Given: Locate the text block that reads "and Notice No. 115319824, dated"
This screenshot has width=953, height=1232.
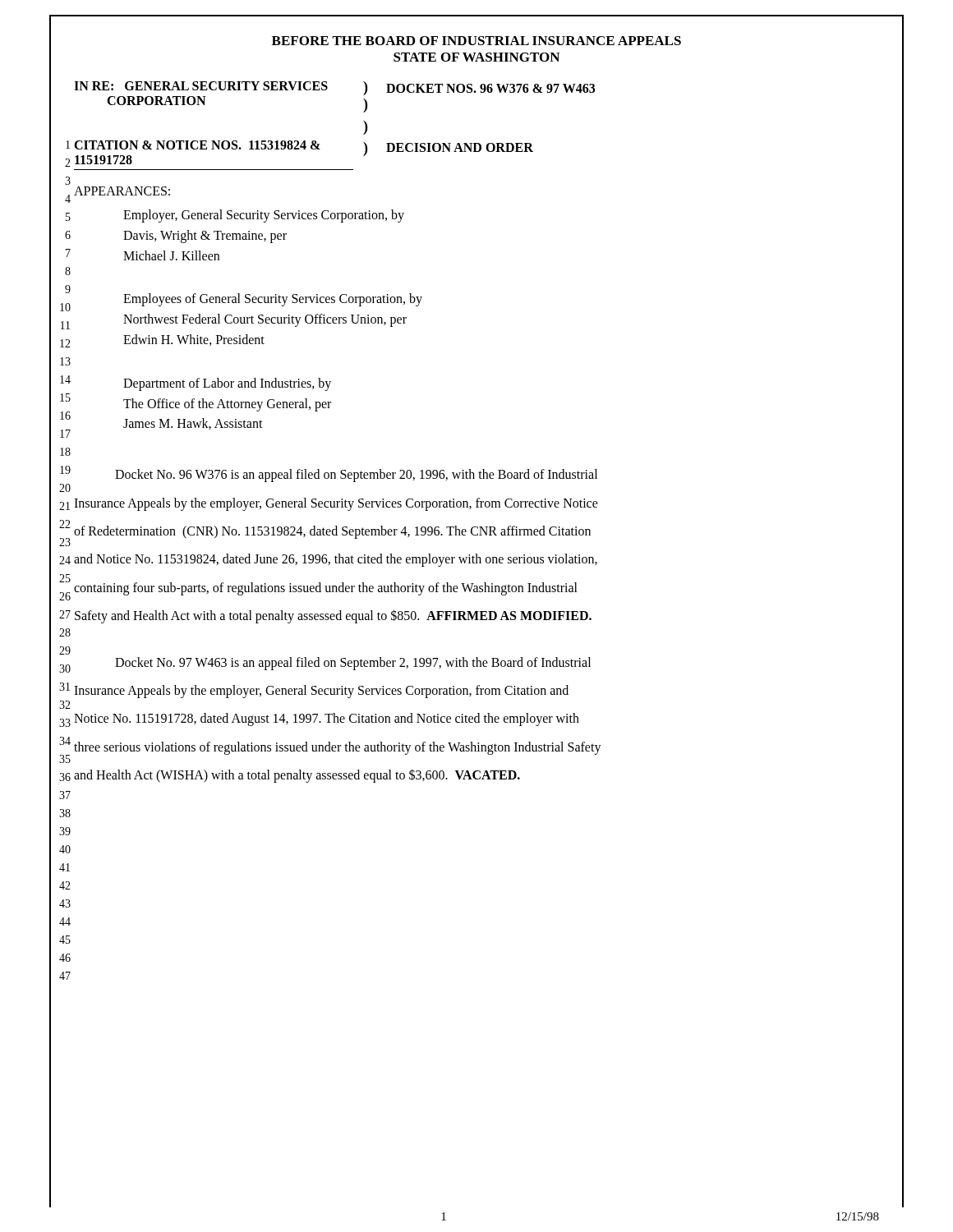Looking at the screenshot, I should [x=336, y=559].
